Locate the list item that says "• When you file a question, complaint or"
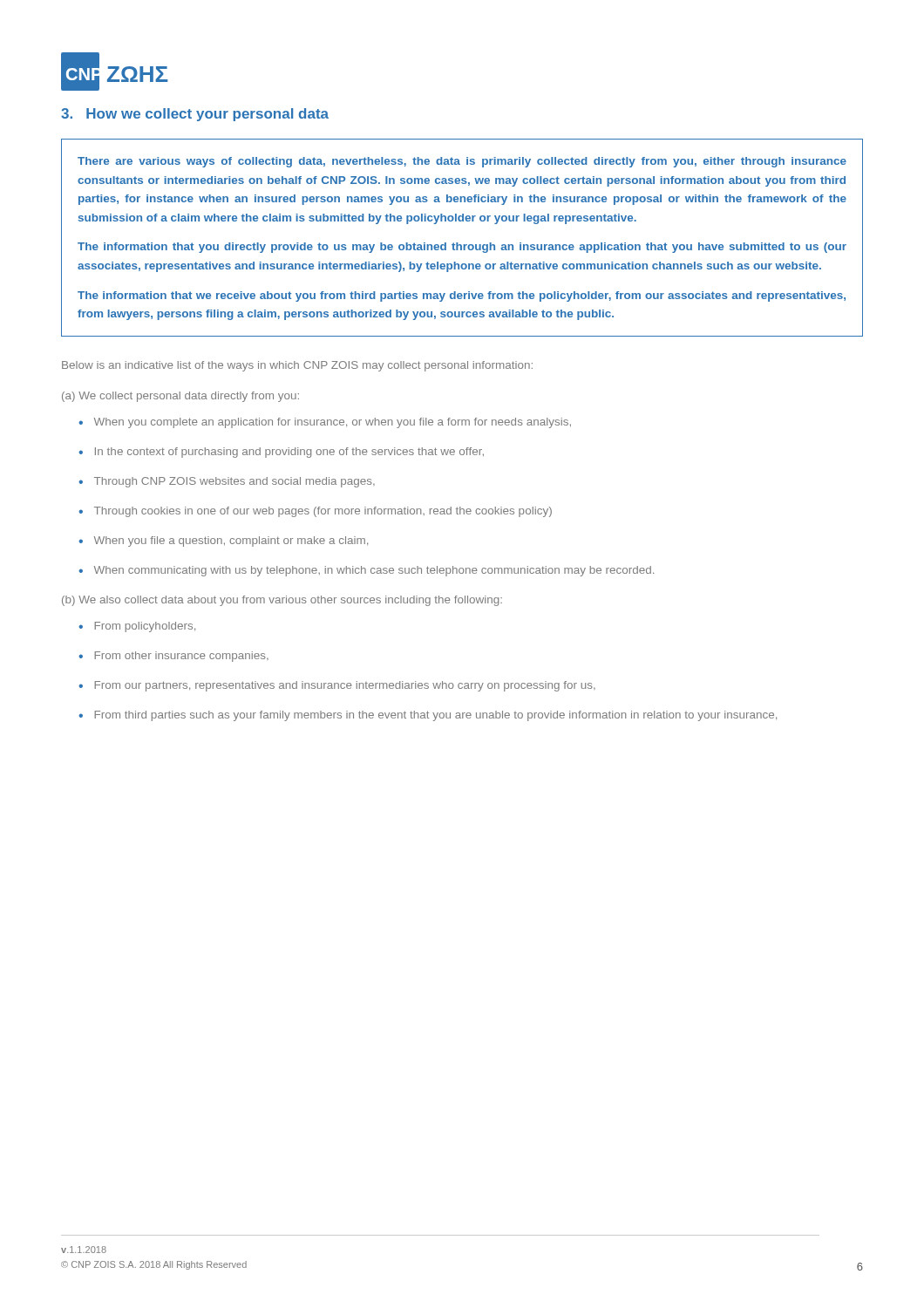924x1308 pixels. pos(223,542)
